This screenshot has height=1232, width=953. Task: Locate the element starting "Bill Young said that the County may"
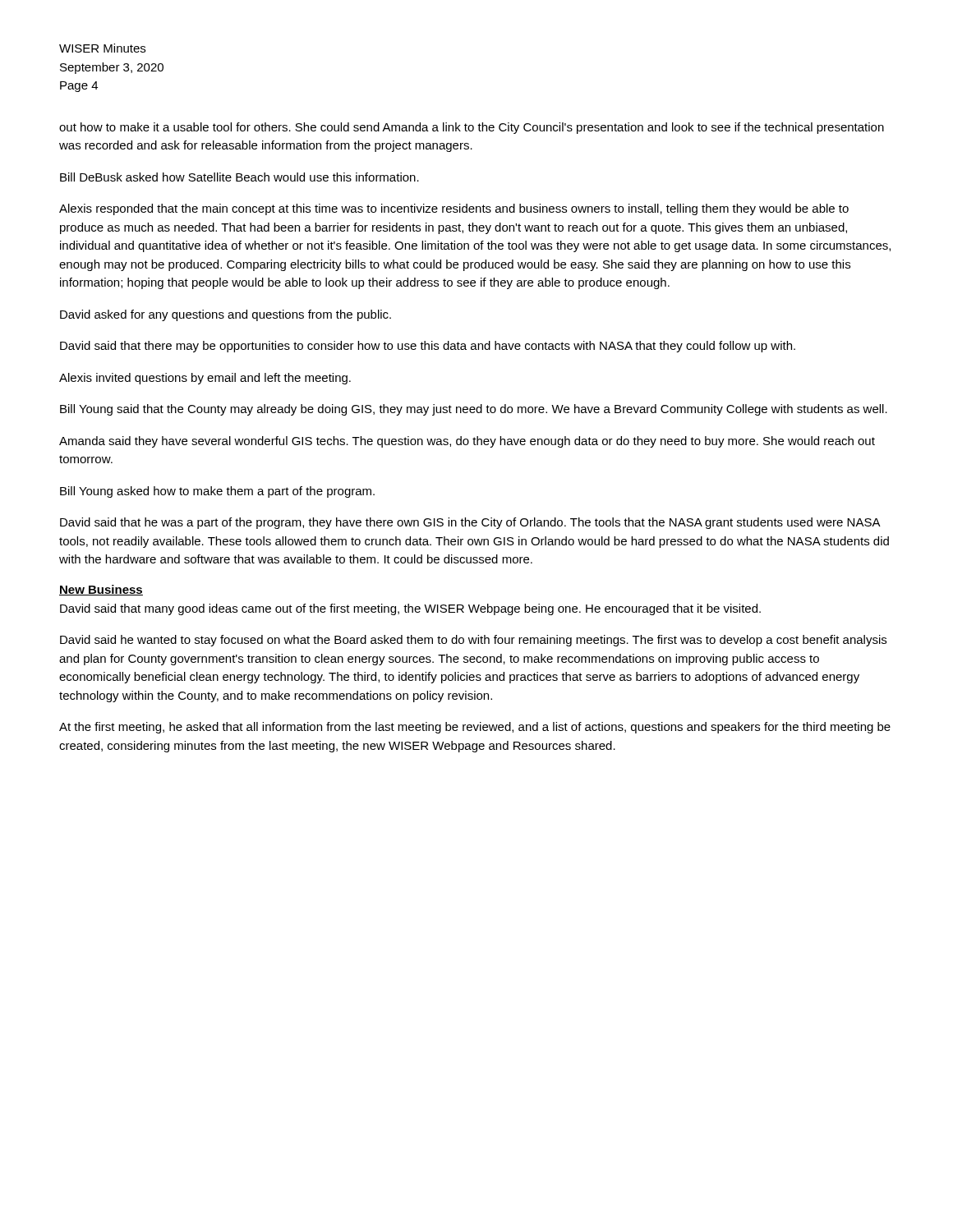473,409
